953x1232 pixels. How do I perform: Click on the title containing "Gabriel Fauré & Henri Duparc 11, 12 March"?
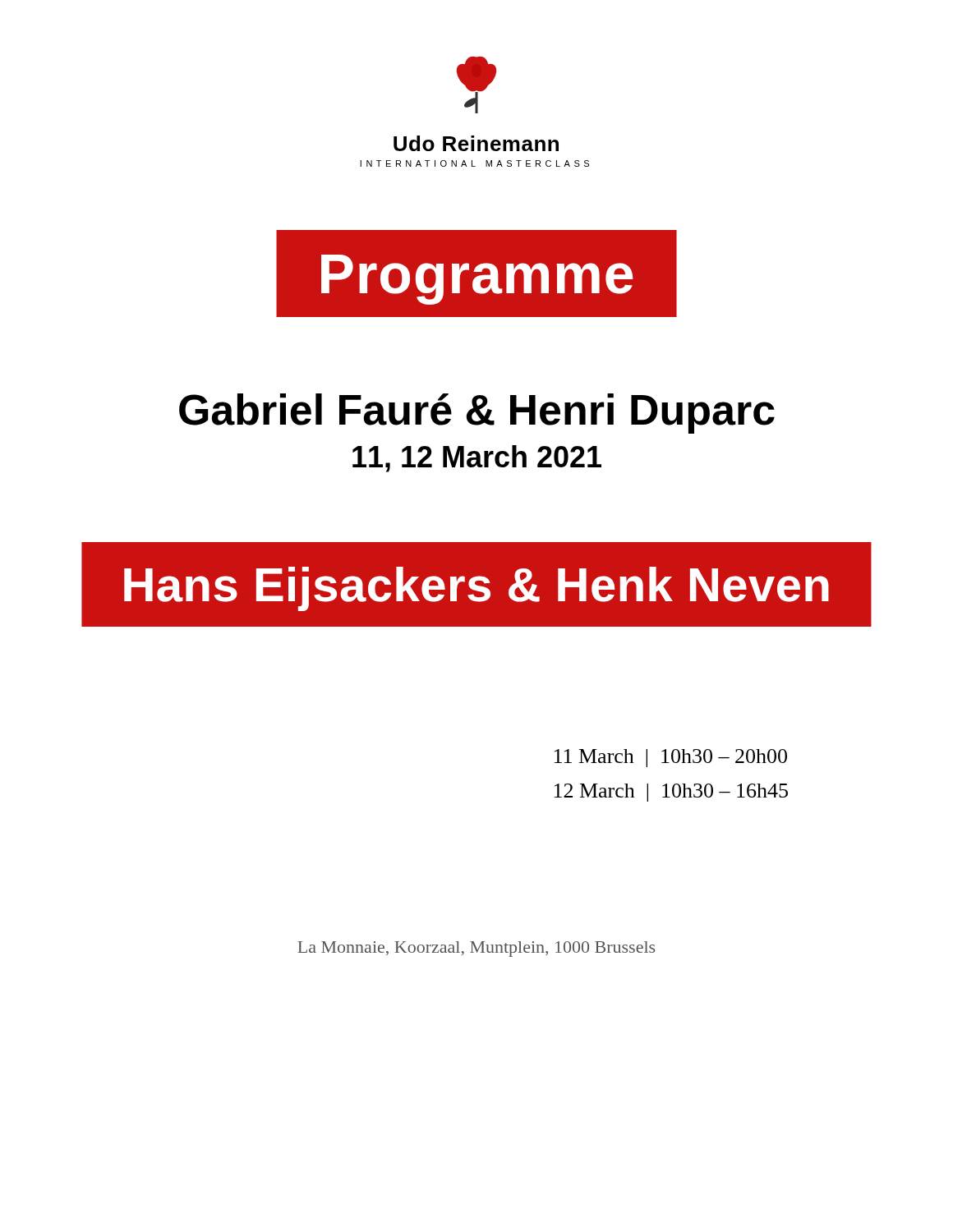click(476, 430)
